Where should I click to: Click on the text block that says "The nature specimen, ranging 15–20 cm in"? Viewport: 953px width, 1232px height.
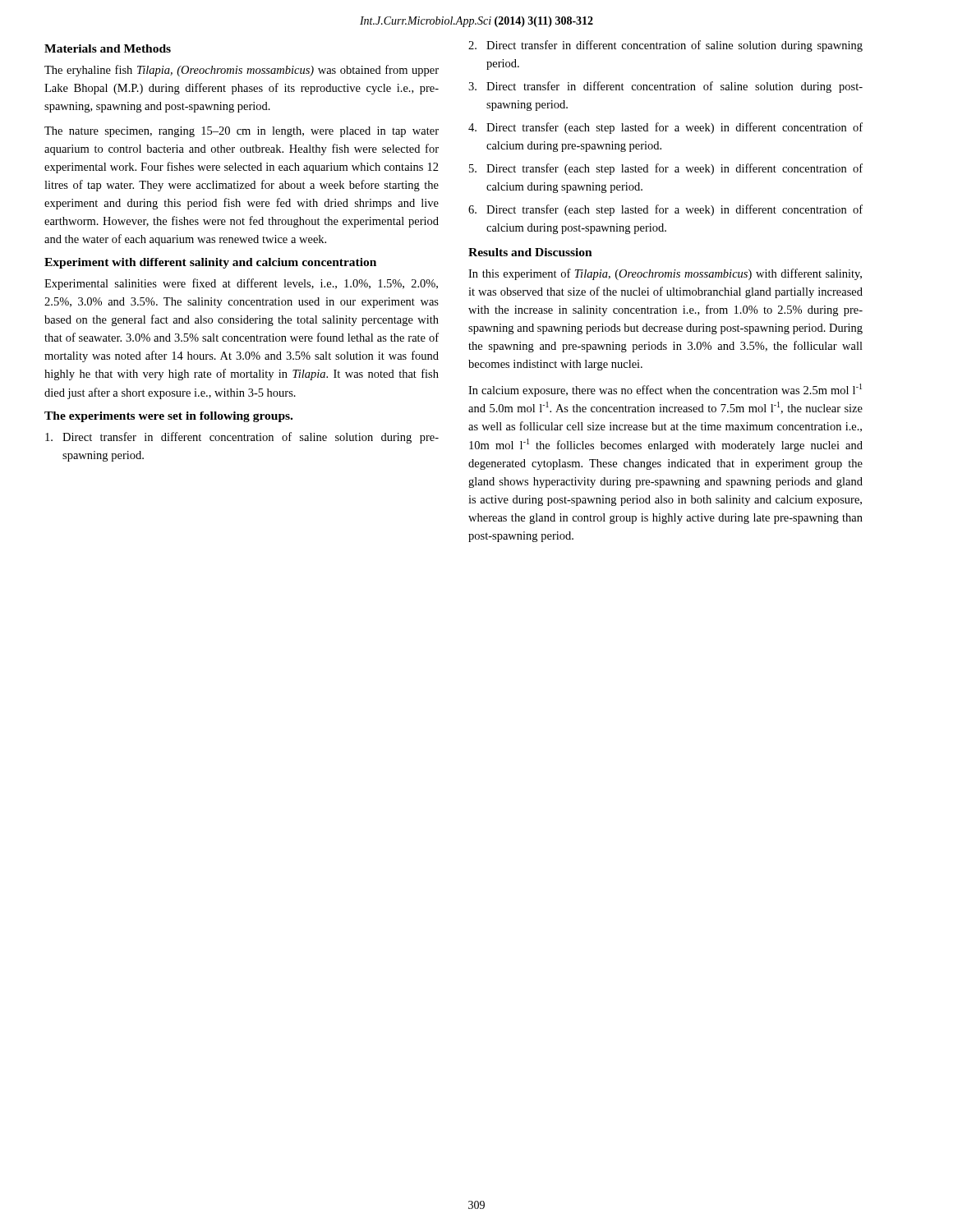coord(242,185)
